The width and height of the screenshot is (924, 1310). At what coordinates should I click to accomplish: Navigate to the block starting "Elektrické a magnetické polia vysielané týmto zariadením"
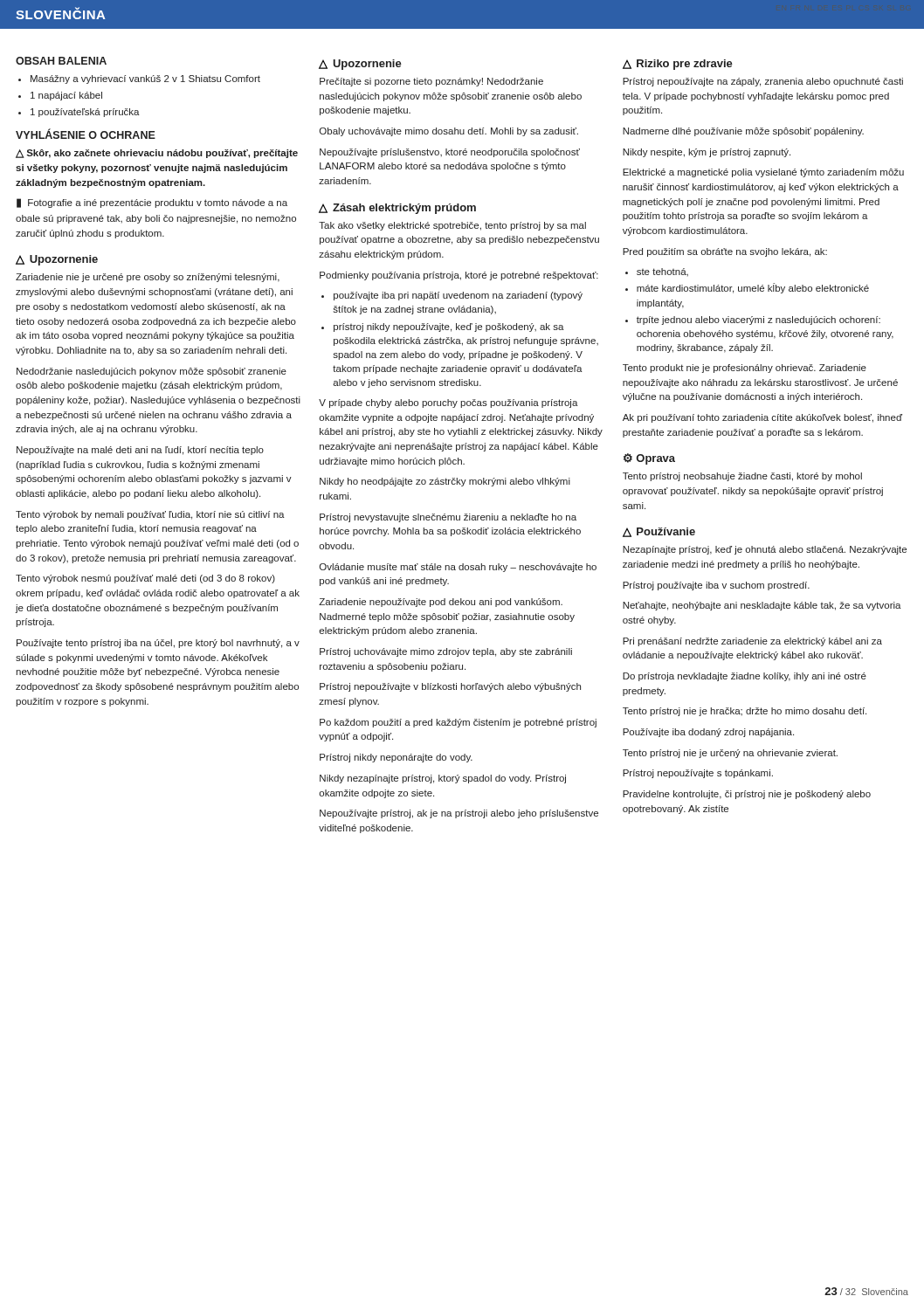(765, 202)
